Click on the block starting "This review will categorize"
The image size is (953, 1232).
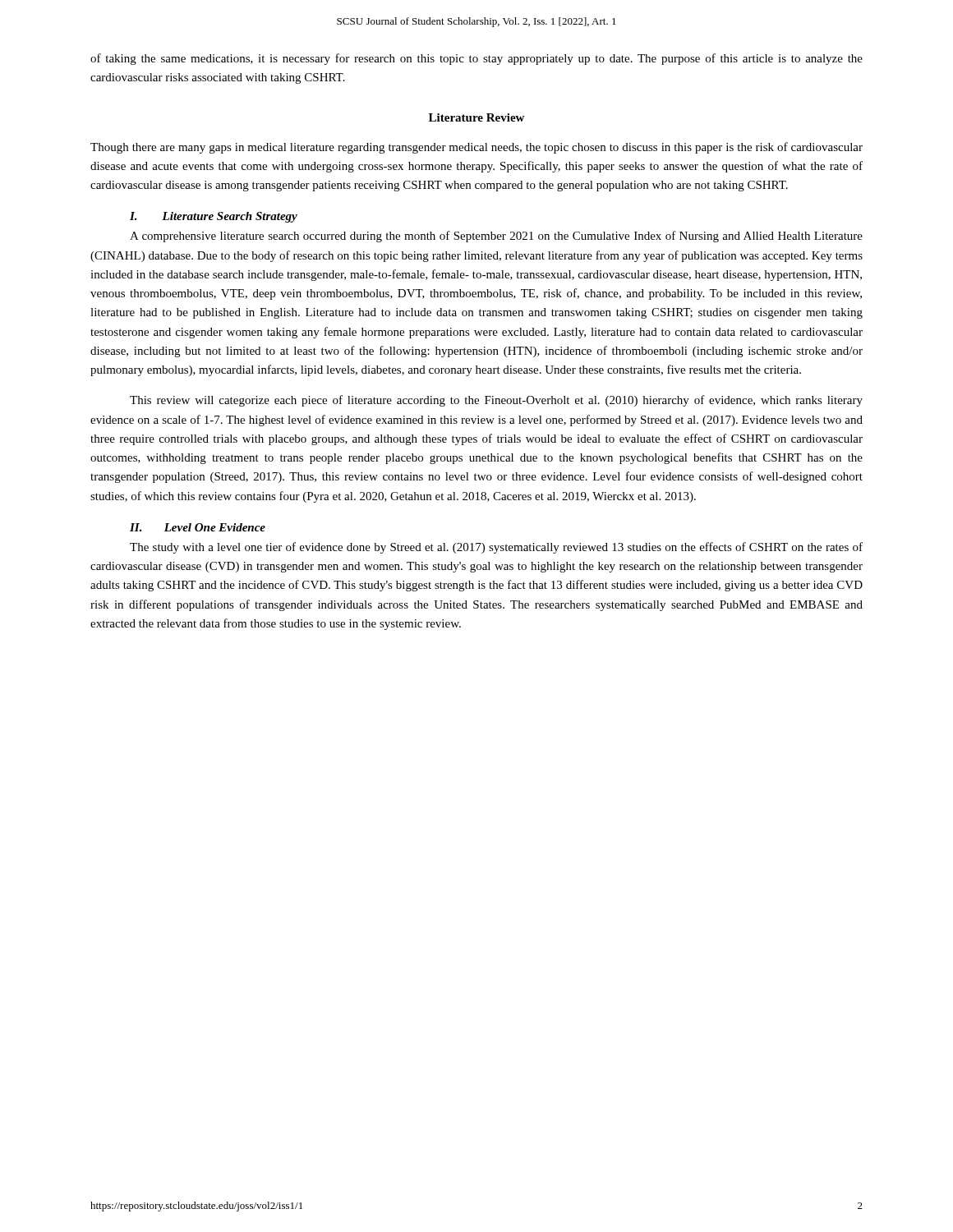tap(476, 448)
